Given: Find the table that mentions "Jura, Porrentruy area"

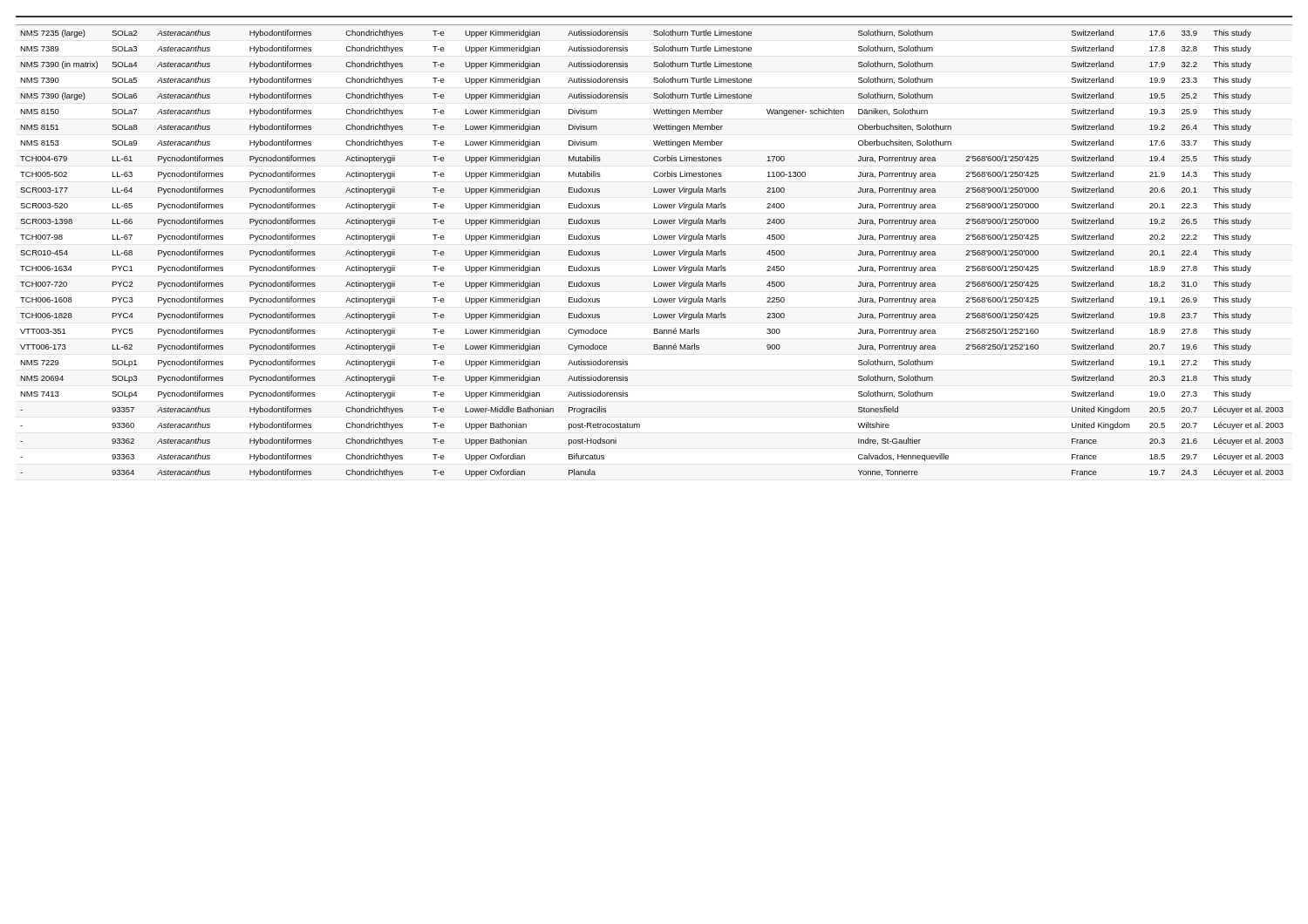Looking at the screenshot, I should point(654,248).
